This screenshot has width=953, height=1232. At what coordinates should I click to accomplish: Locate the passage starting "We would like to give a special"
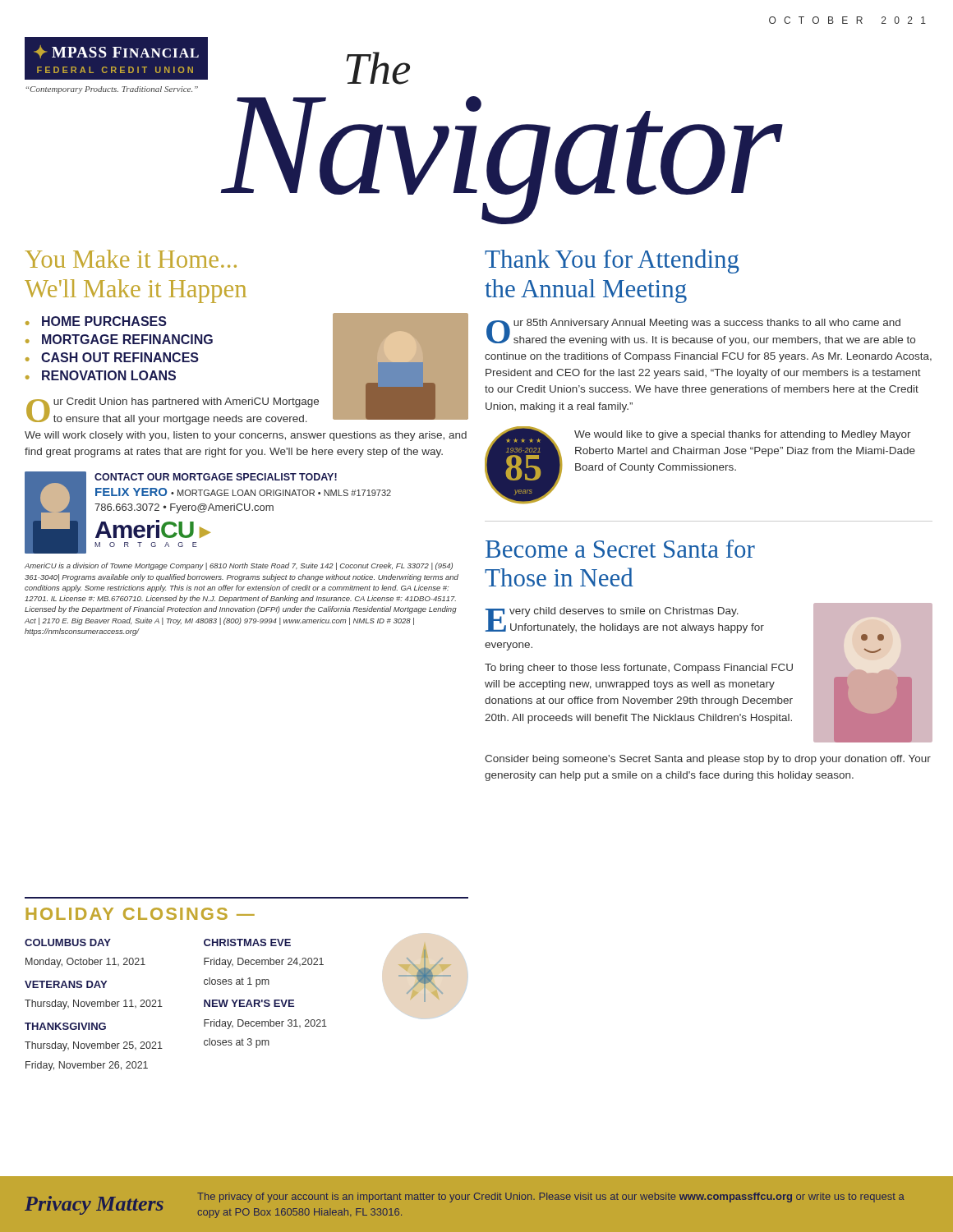(x=745, y=451)
